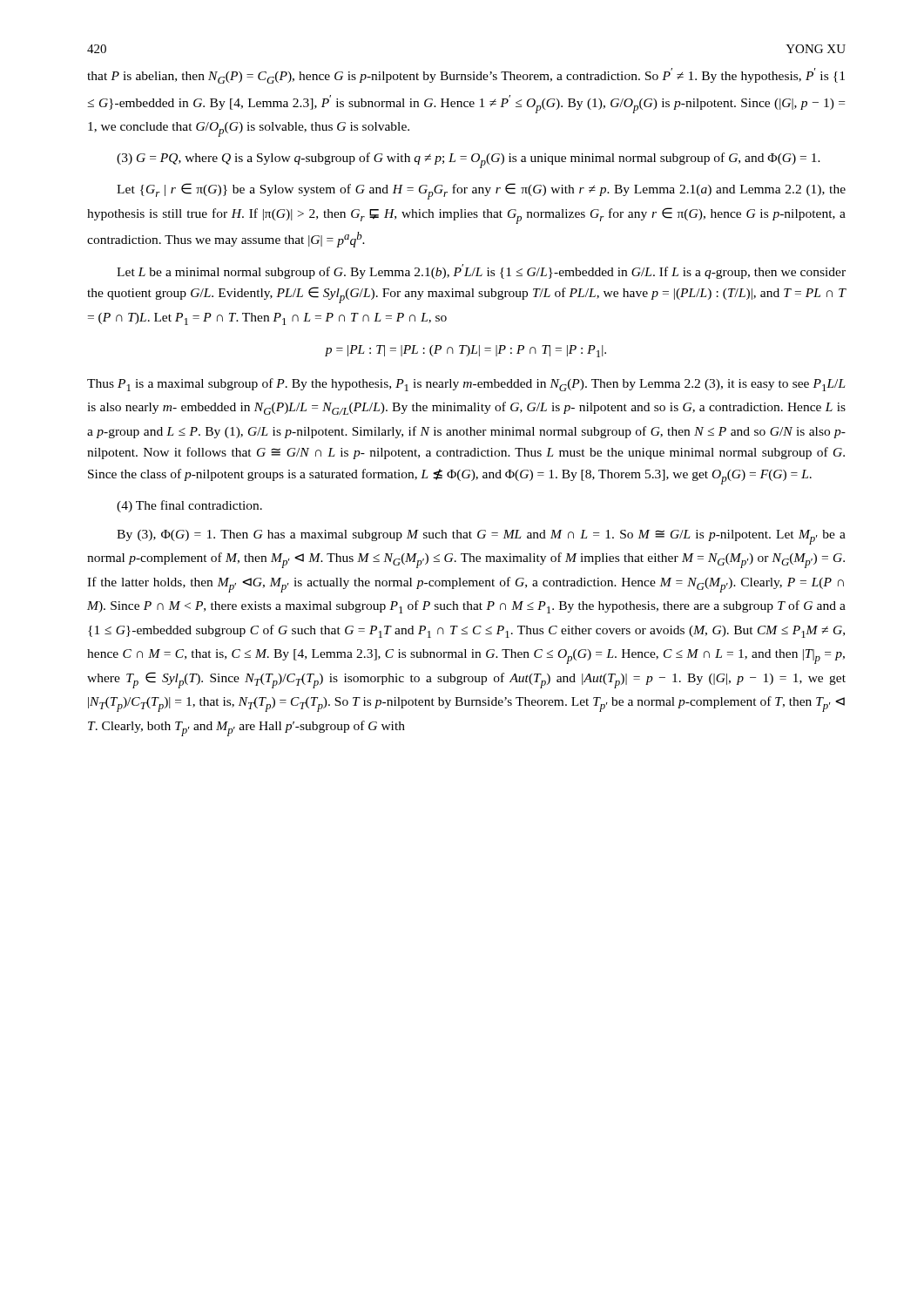The image size is (924, 1307).
Task: Point to the element starting "By (3), Φ(G) = 1. Then G has"
Action: pos(466,631)
